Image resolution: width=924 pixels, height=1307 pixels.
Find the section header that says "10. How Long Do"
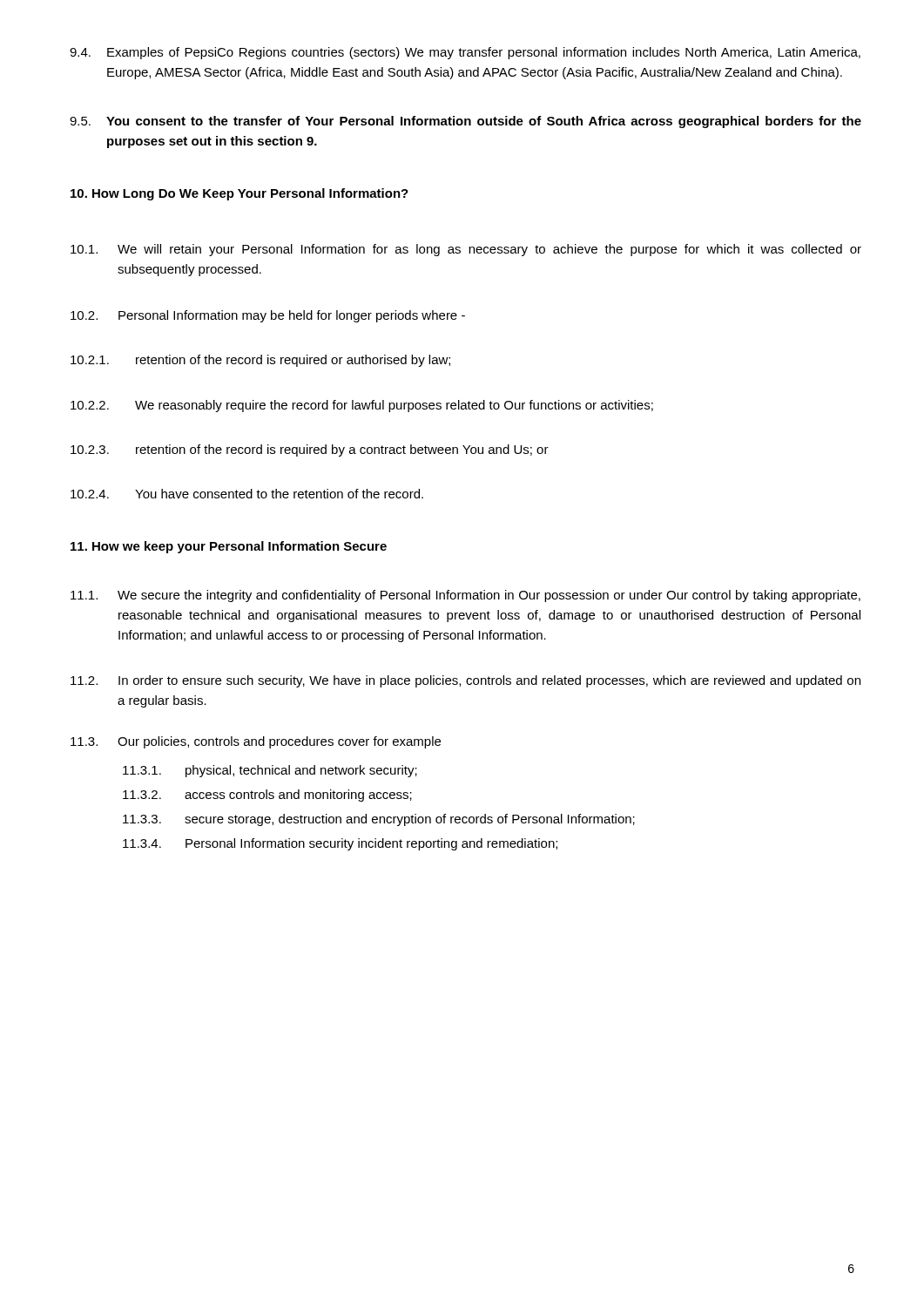239,193
